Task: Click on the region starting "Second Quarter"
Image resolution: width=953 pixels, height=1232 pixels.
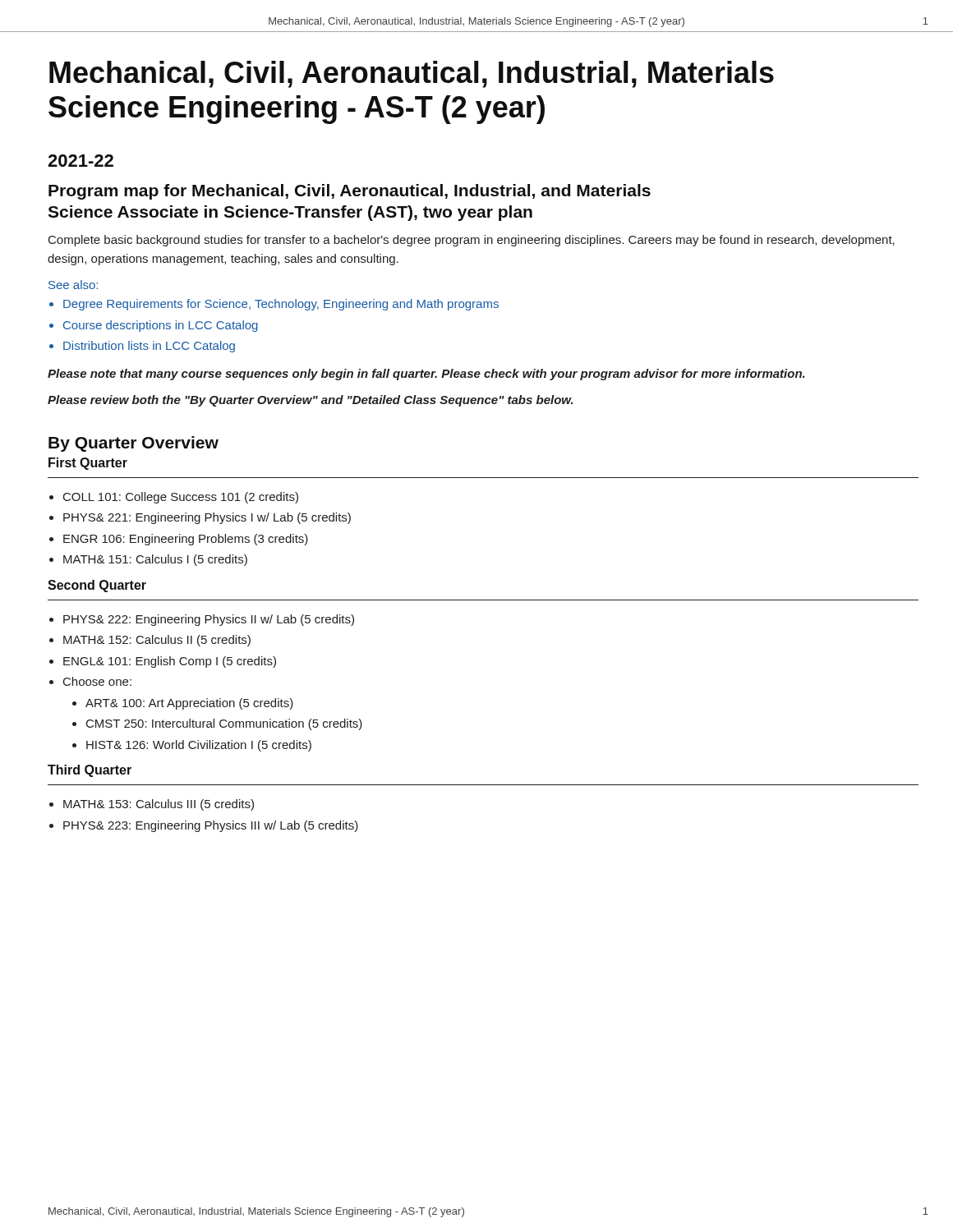Action: point(97,586)
